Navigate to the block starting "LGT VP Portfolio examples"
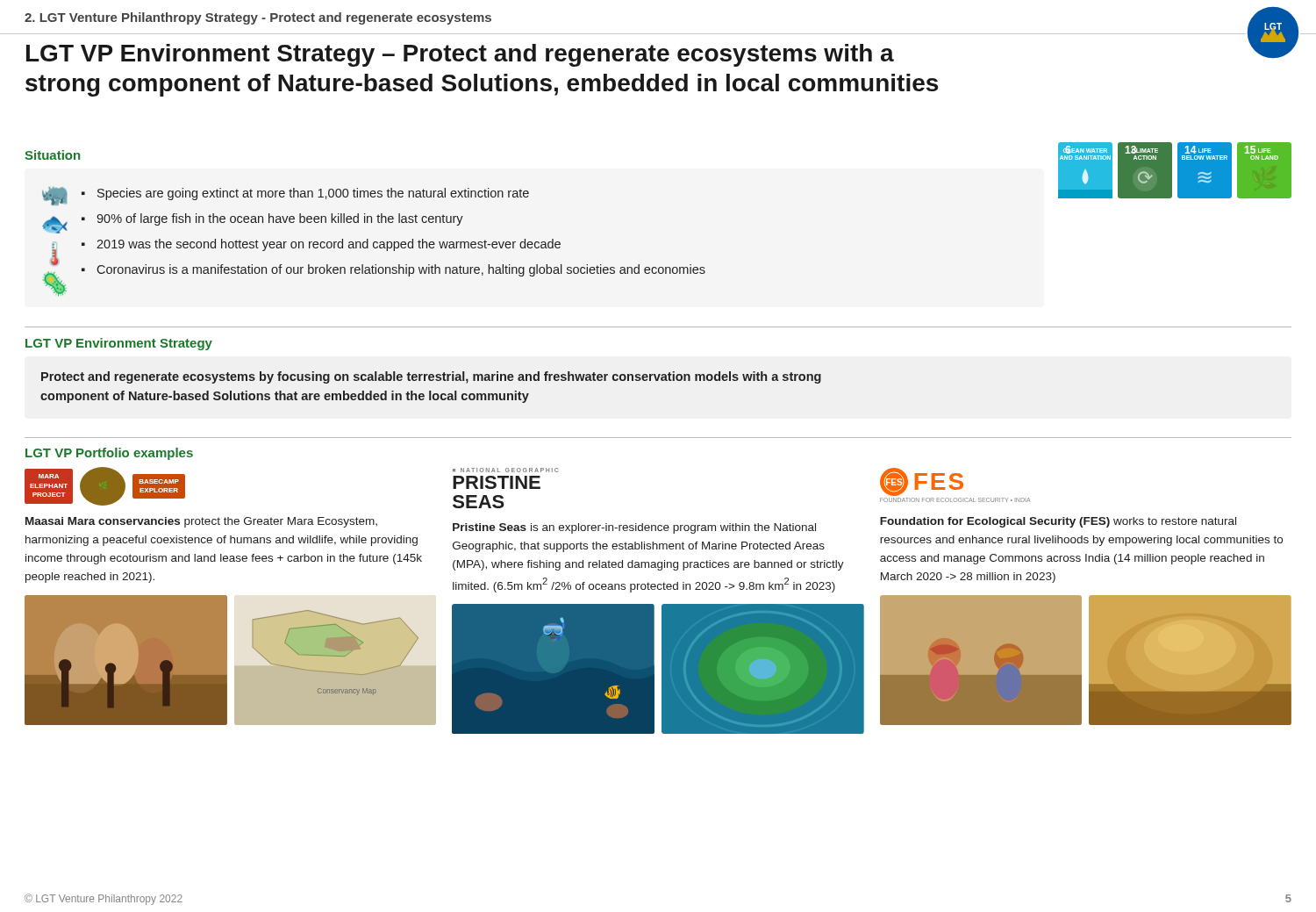Screen dimensions: 912x1316 [x=109, y=452]
